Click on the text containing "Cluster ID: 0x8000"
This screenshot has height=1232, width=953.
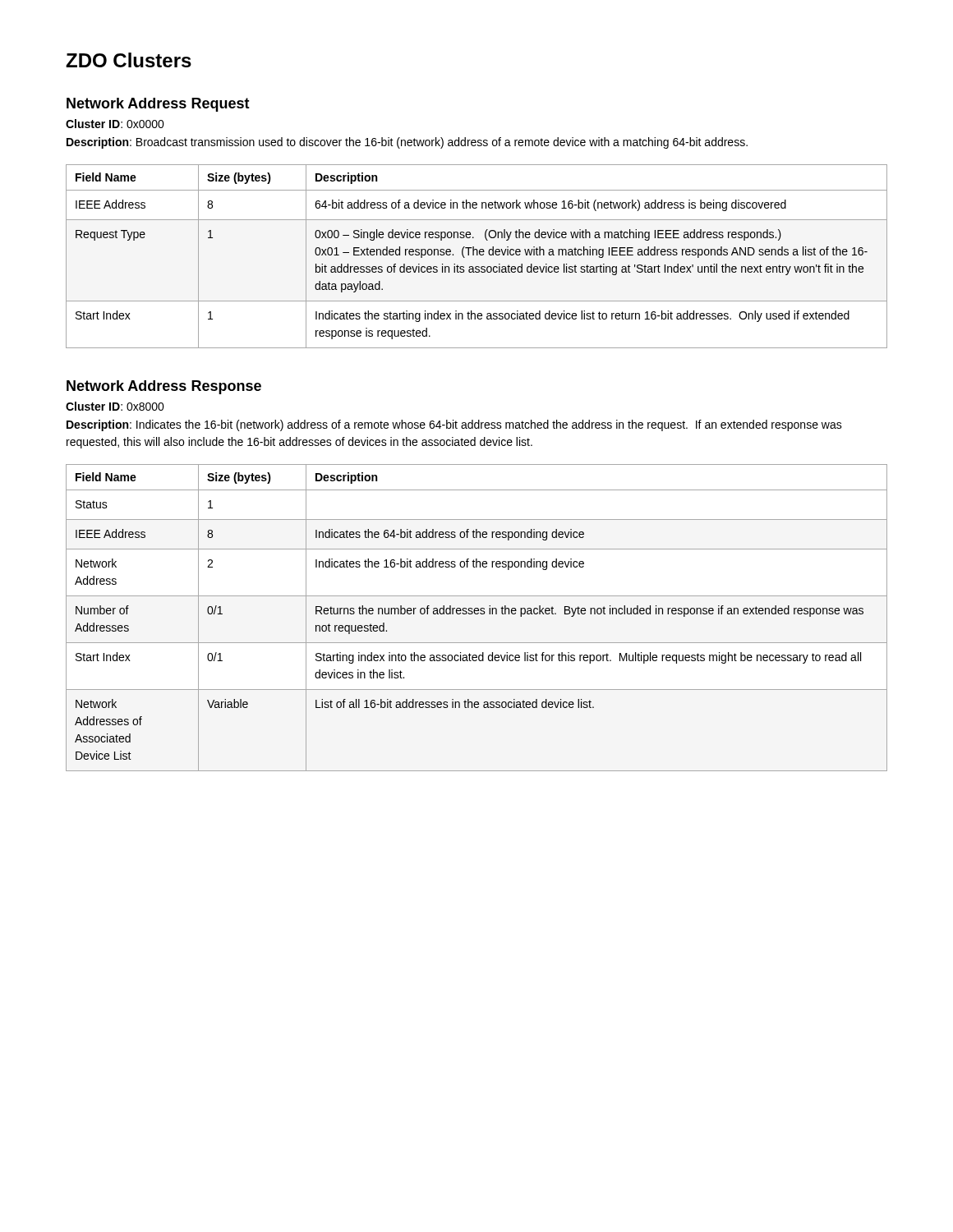pos(115,407)
